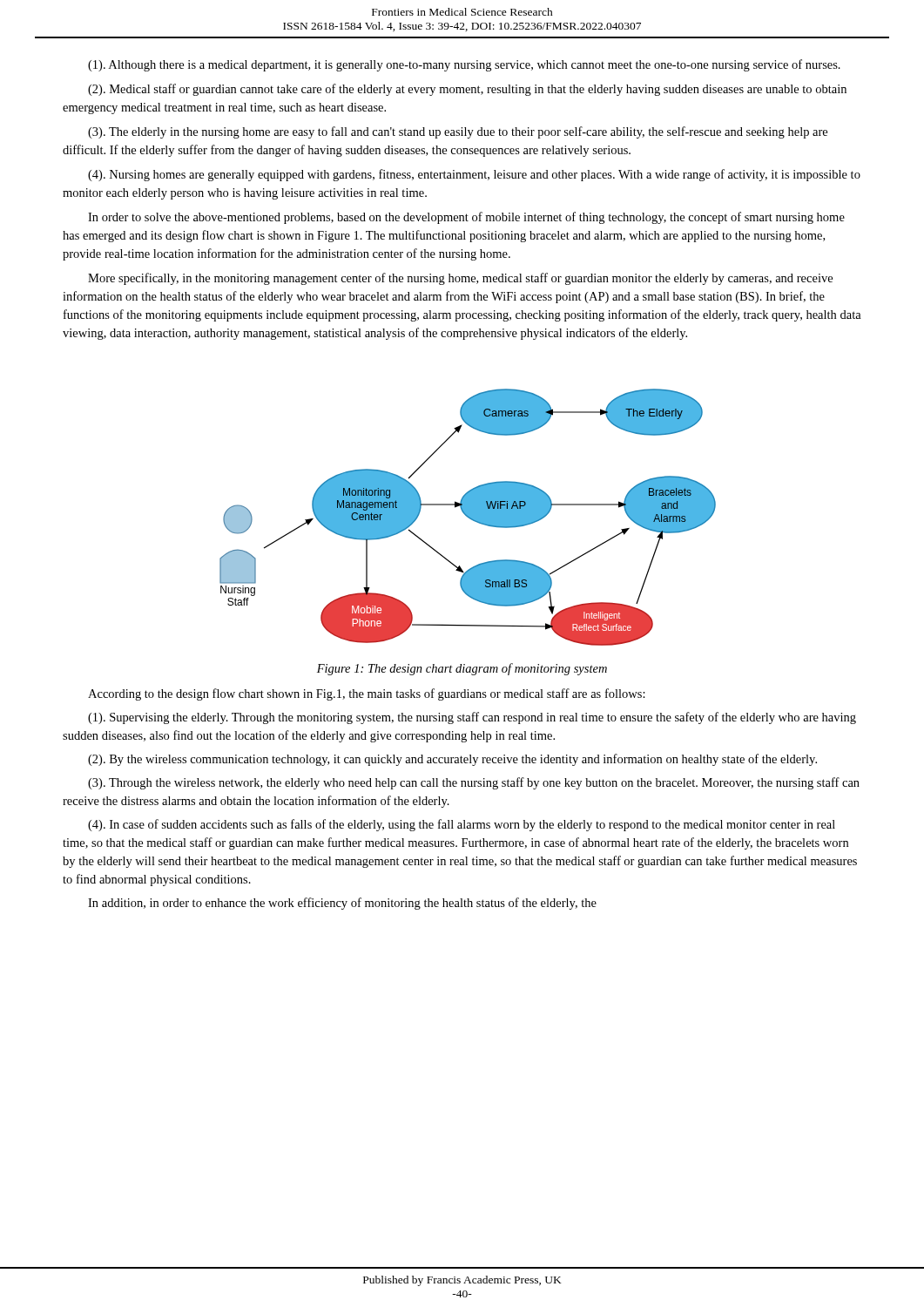Find the passage starting "(2). By the"
Viewport: 924px width, 1307px height.
point(462,760)
